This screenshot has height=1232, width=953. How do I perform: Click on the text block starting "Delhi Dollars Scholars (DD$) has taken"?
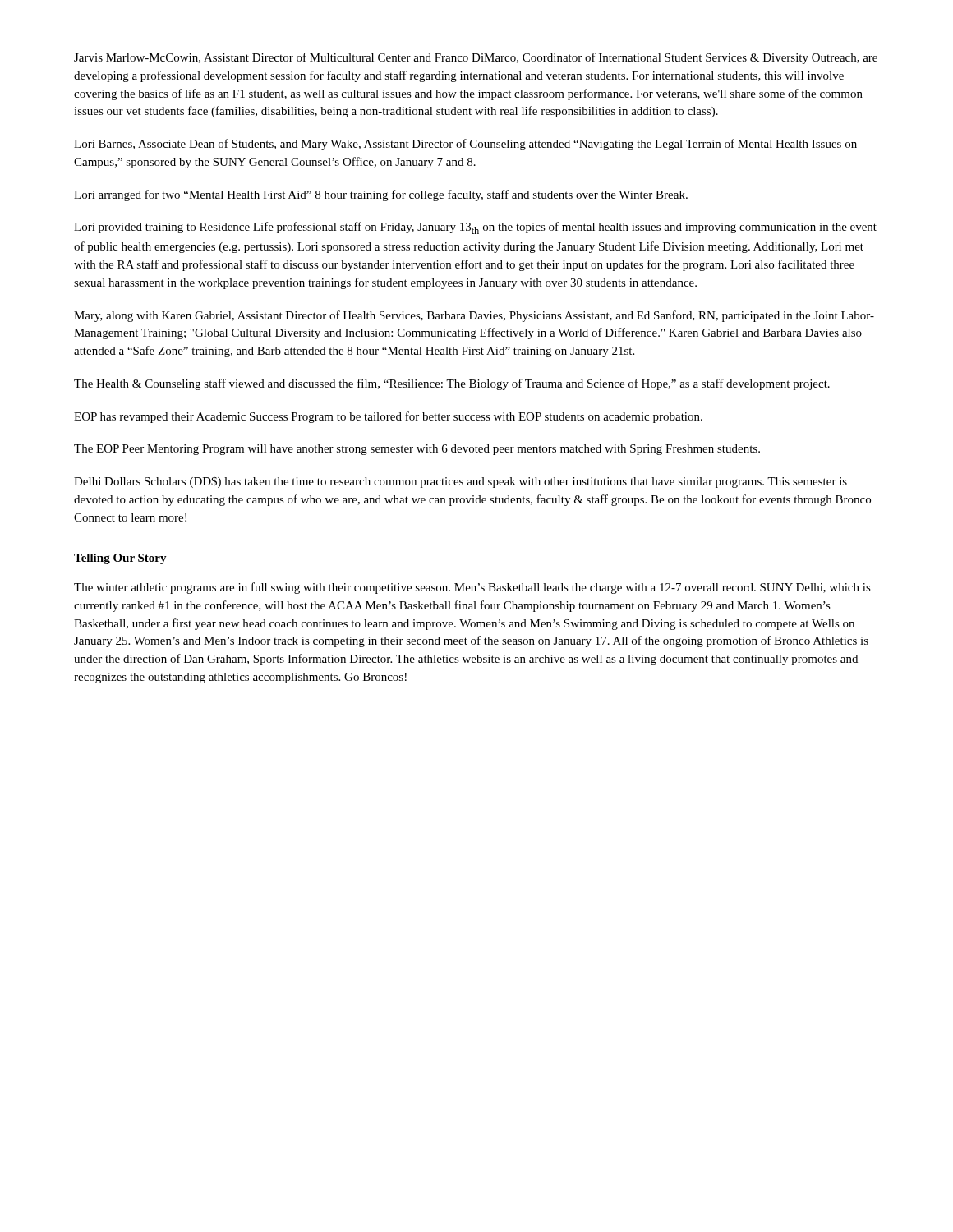[473, 499]
